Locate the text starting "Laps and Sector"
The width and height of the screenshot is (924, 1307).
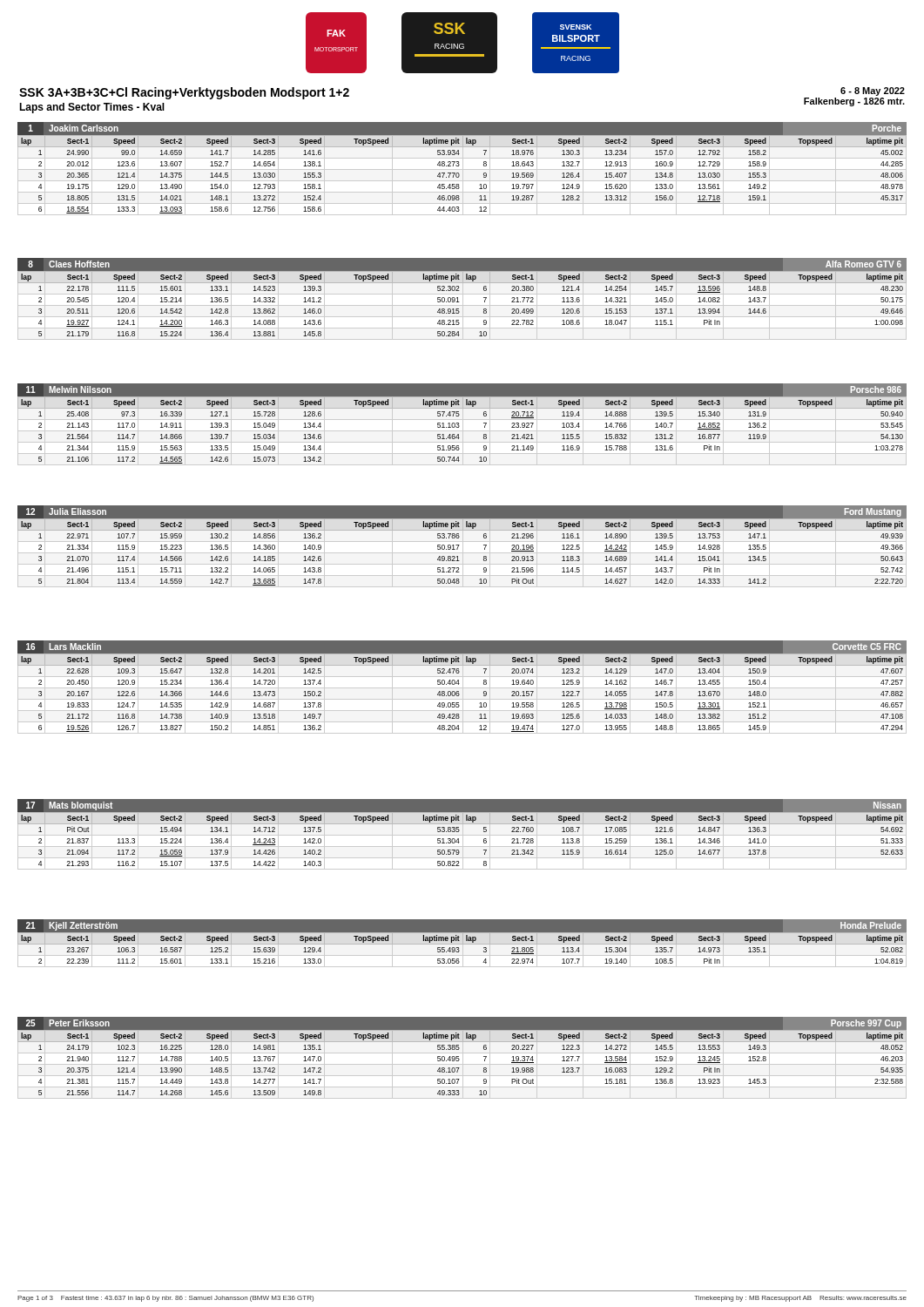pos(92,107)
